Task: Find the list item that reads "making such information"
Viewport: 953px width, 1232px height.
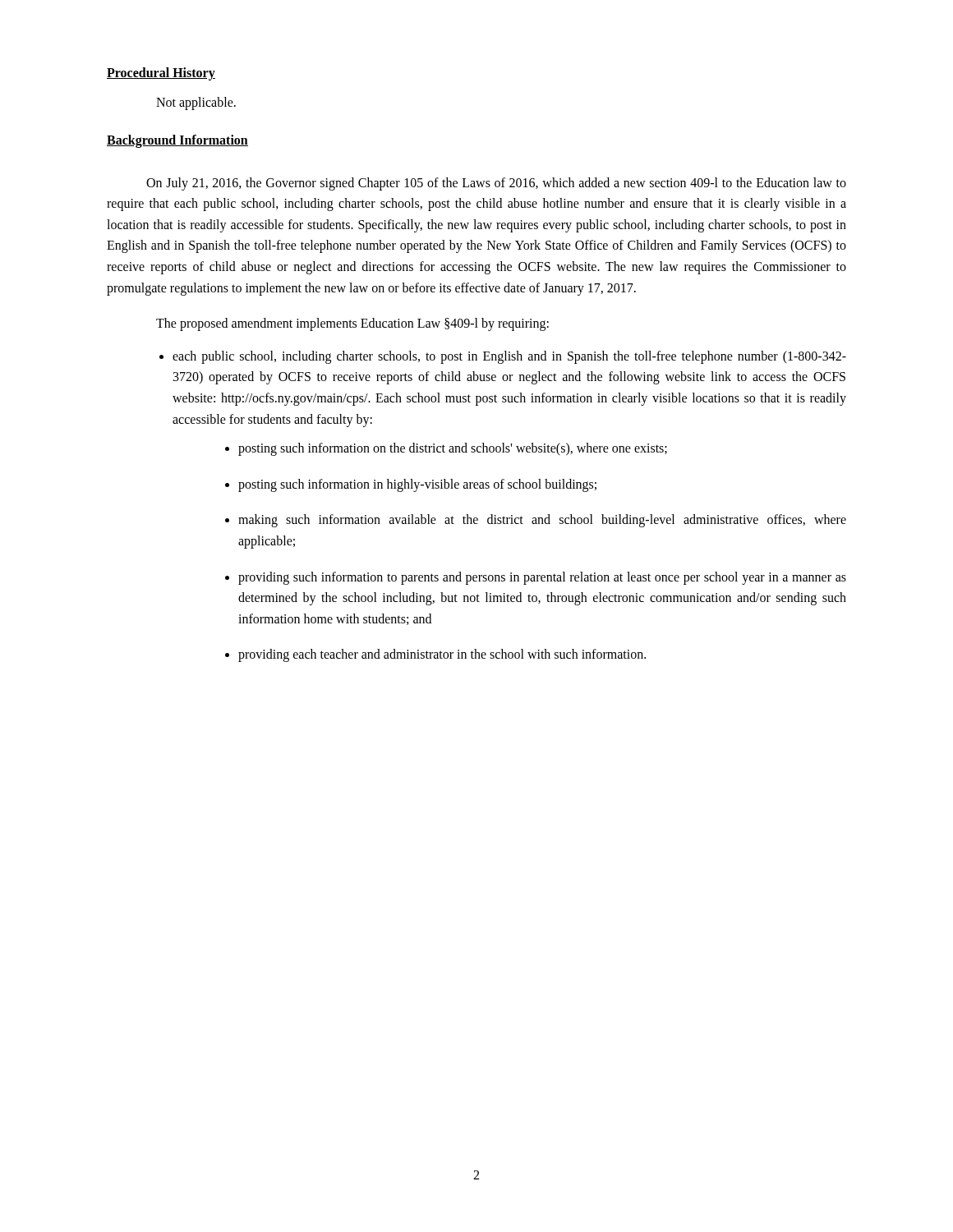Action: coord(542,530)
